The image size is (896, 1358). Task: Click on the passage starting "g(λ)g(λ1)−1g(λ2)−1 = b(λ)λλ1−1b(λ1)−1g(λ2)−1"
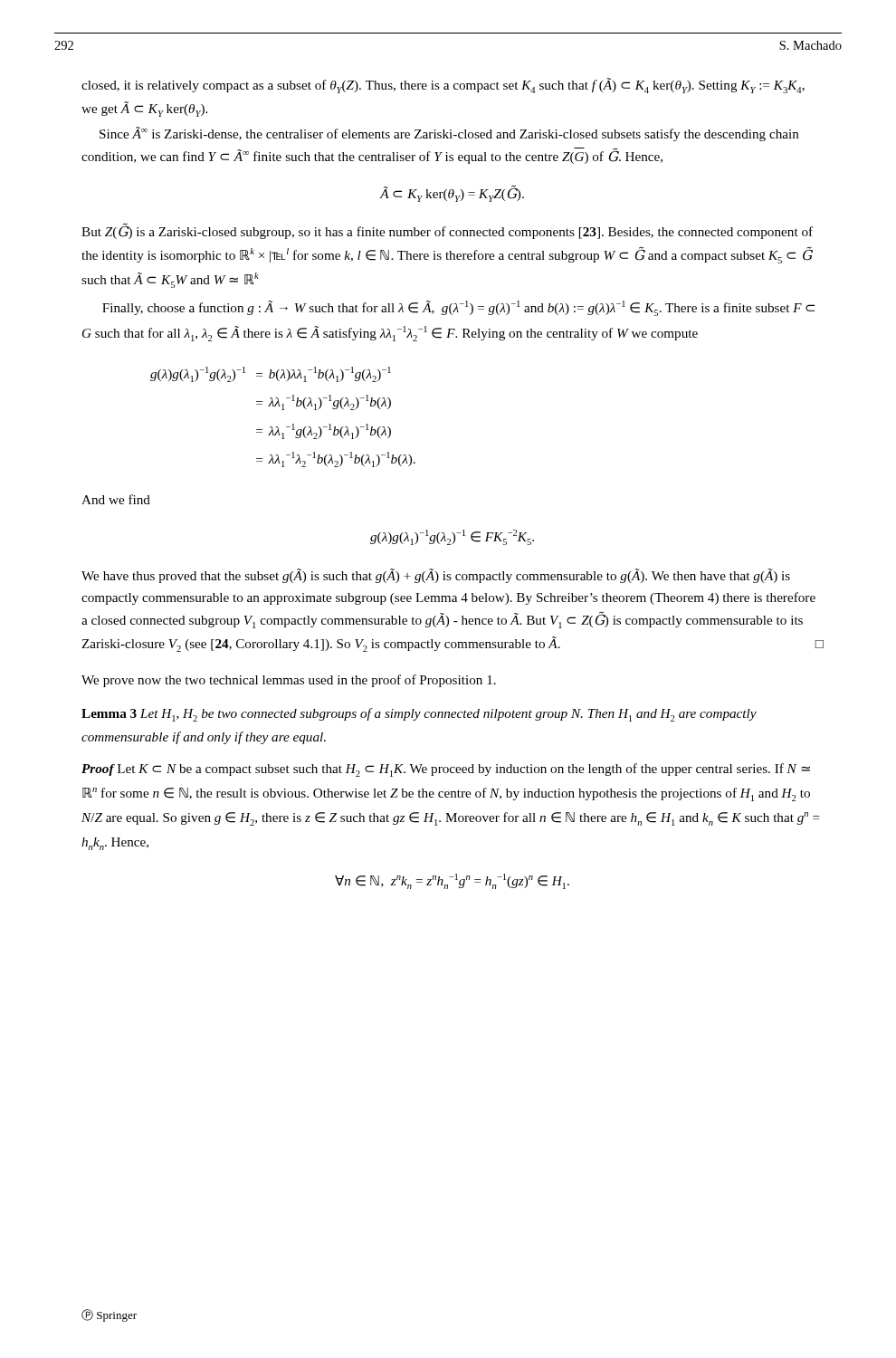pos(283,417)
